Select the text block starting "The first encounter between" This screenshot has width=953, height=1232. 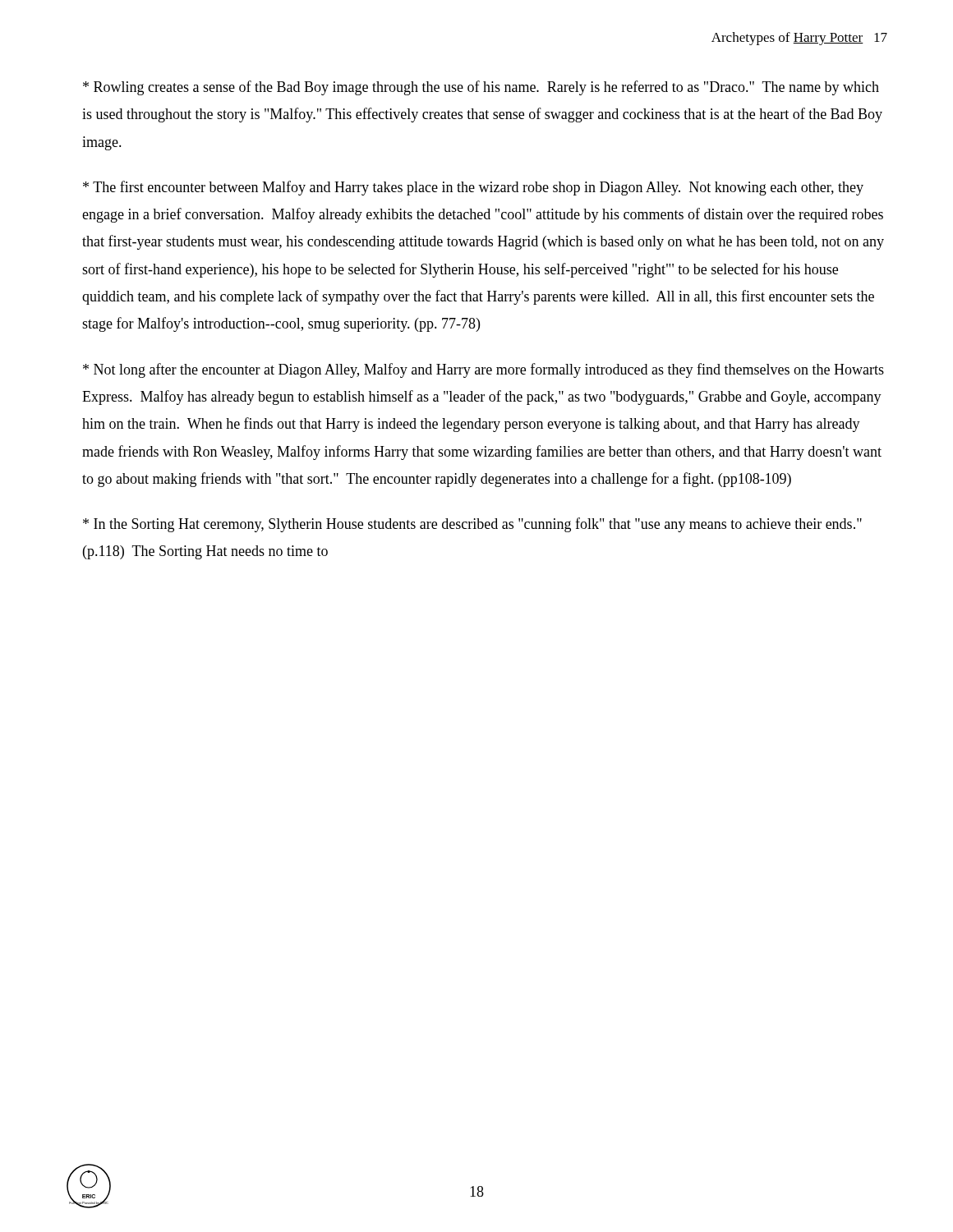483,256
